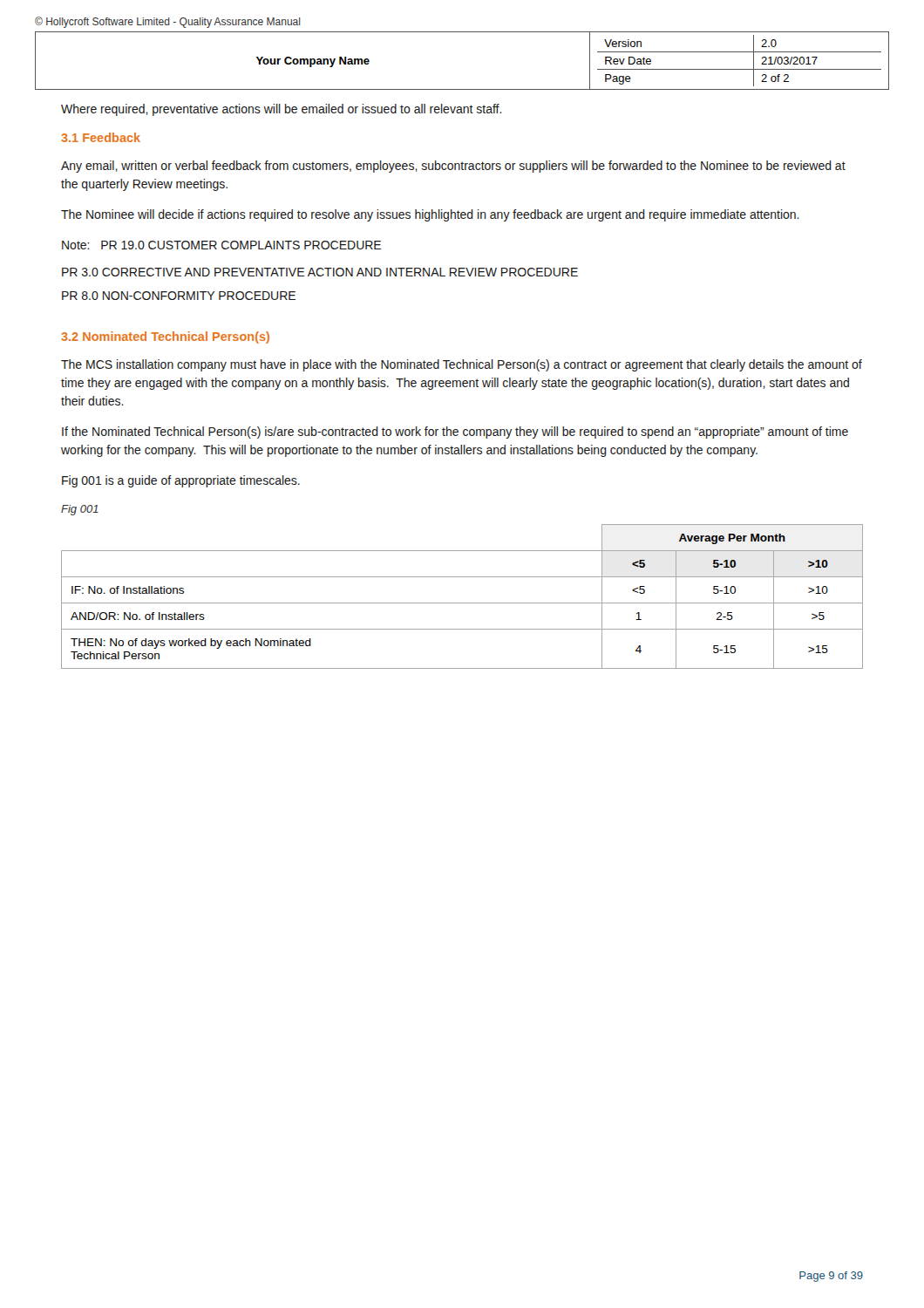Screen dimensions: 1308x924
Task: Point to the block beginning "The MCS installation company must have"
Action: point(461,383)
